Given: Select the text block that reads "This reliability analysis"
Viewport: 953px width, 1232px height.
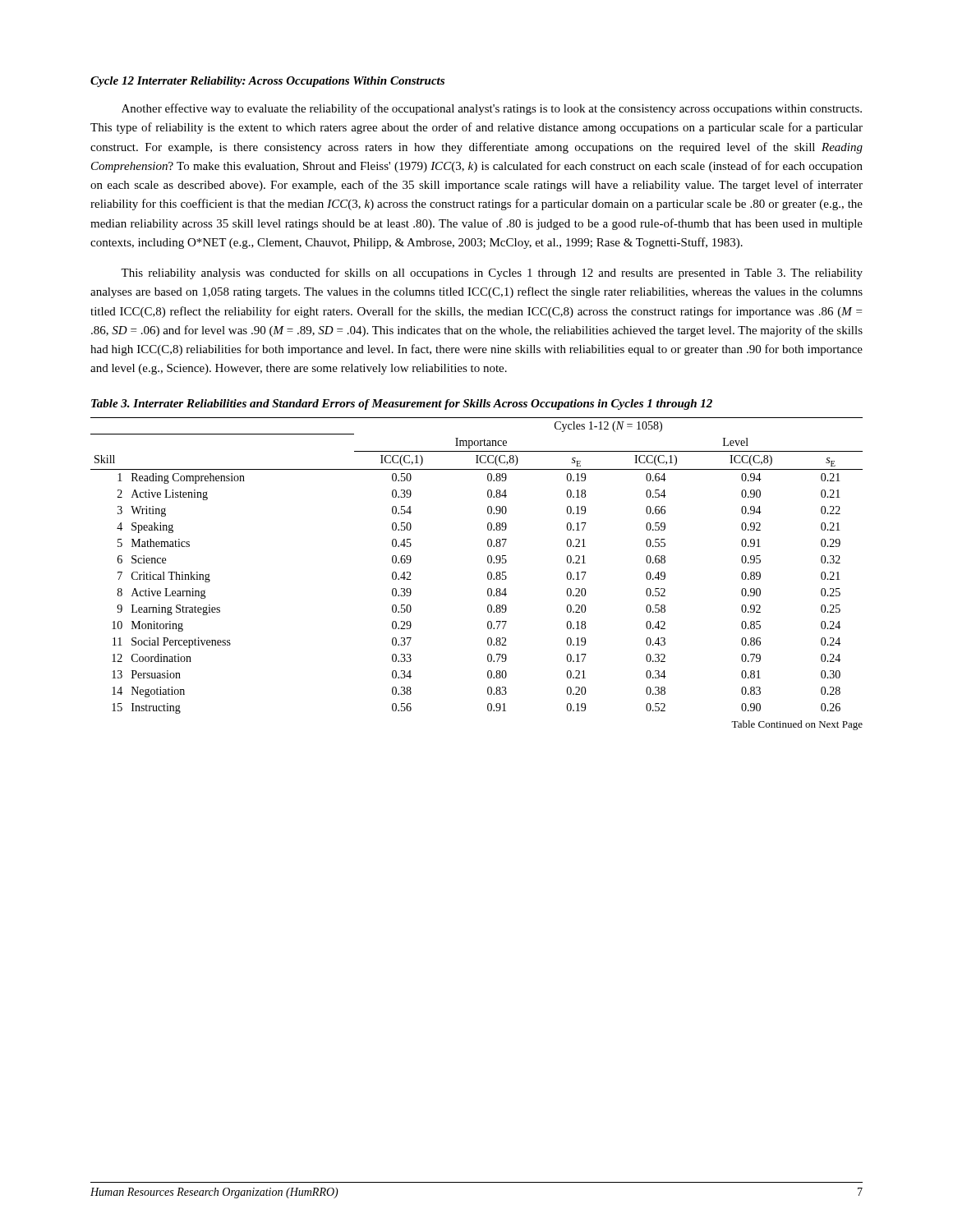Looking at the screenshot, I should 476,320.
